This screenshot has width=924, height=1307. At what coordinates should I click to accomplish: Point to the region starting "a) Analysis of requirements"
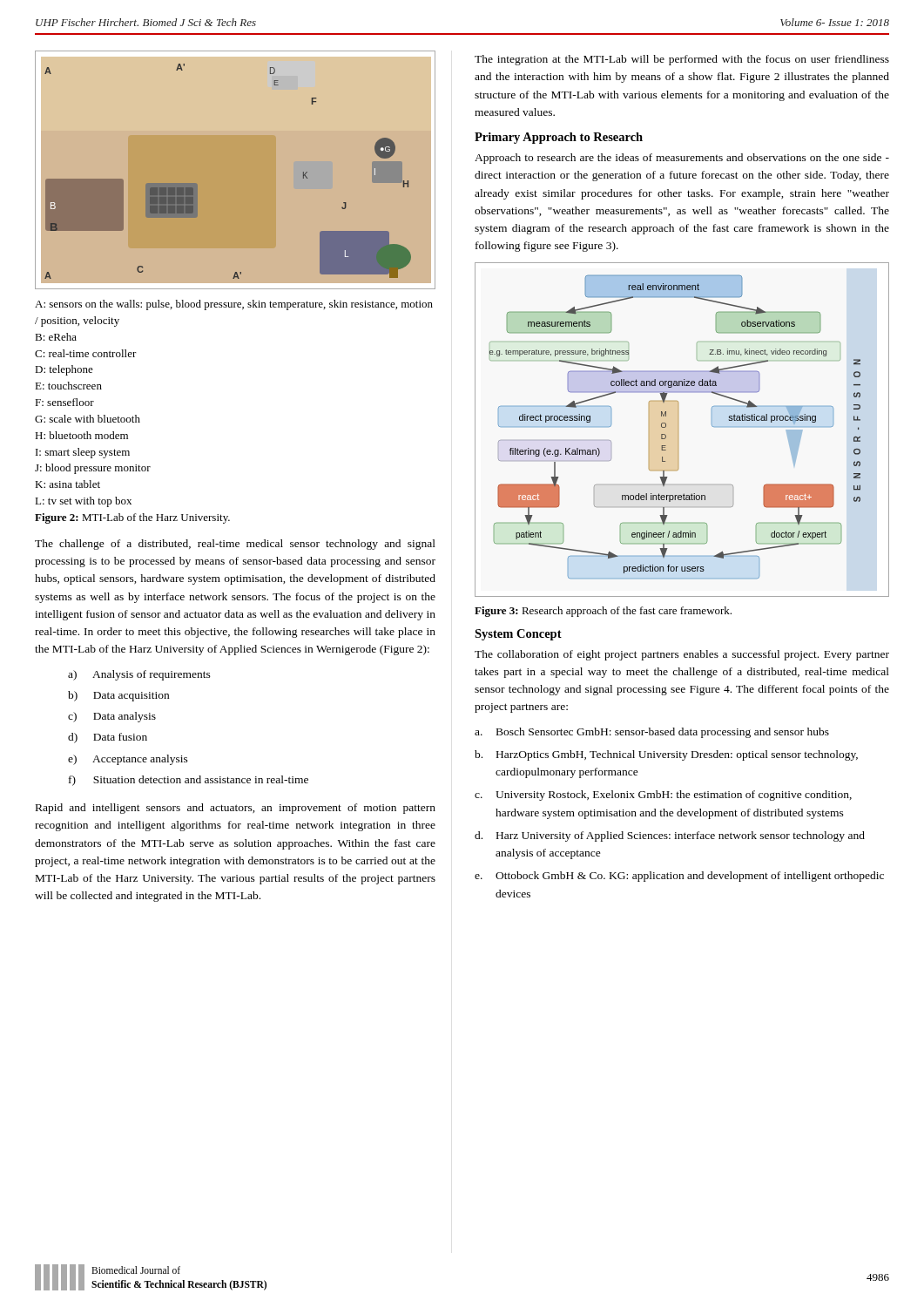139,674
